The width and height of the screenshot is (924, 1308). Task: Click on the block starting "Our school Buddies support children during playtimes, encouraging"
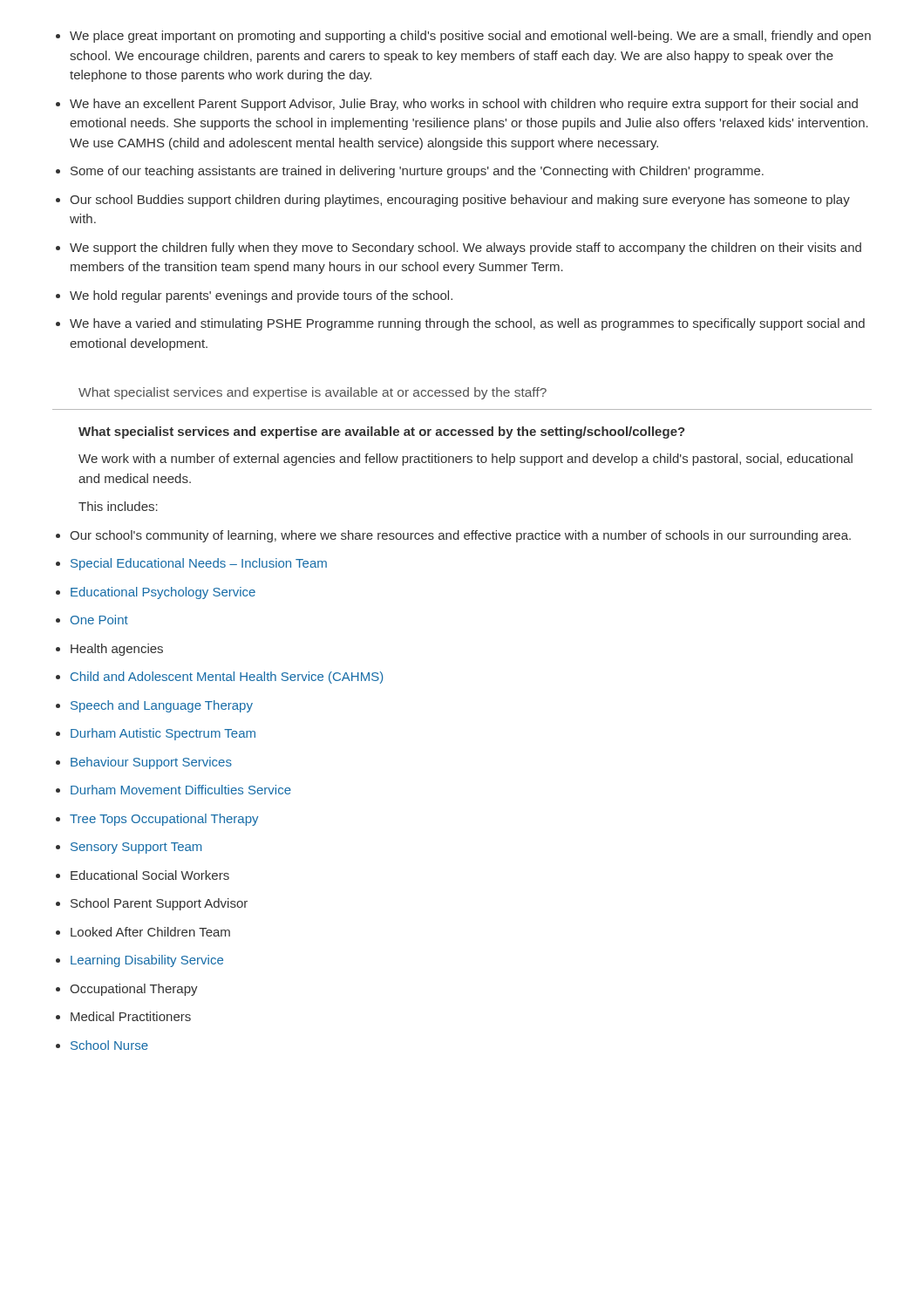471,209
